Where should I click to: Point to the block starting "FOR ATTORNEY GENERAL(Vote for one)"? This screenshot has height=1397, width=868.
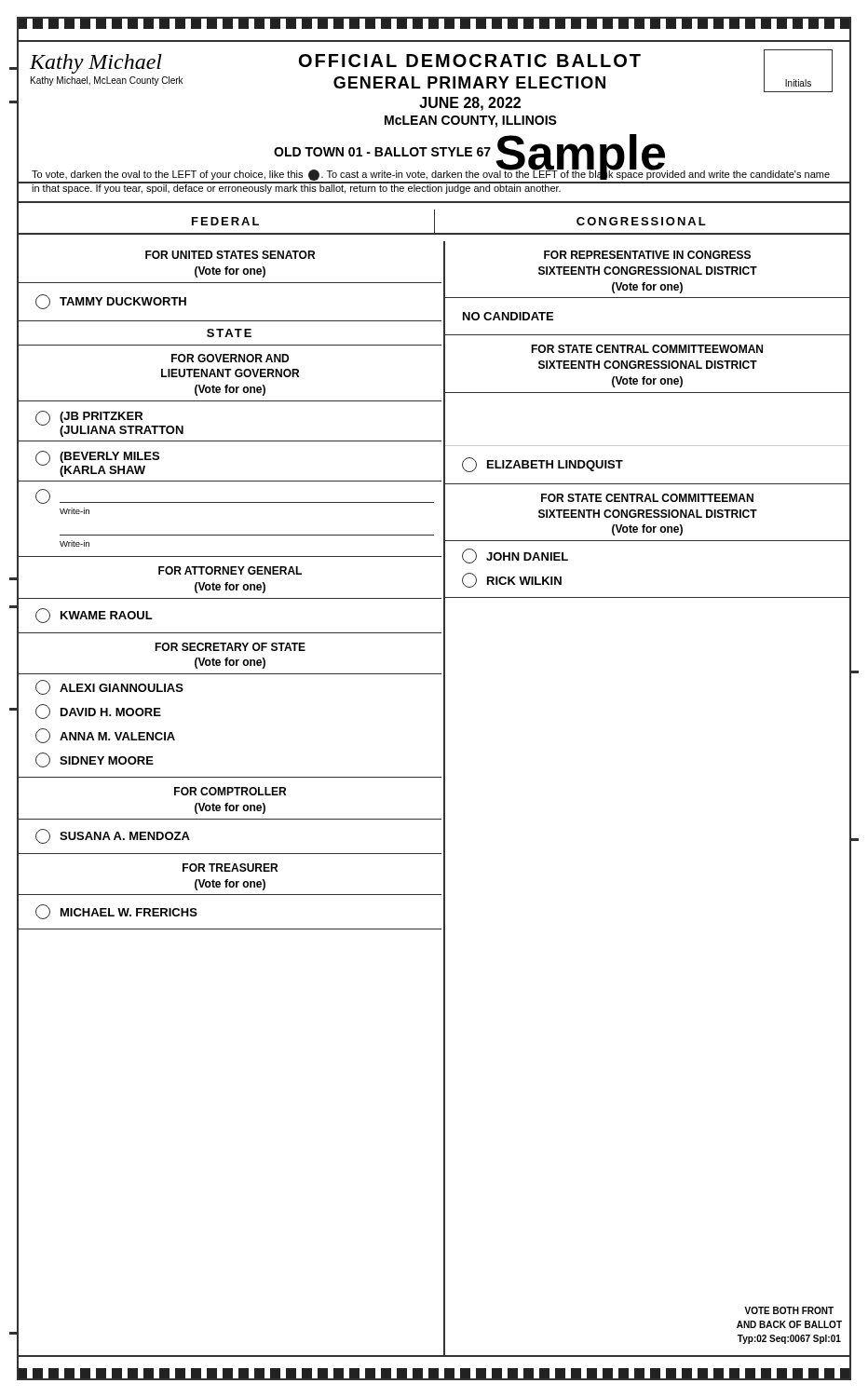click(x=230, y=579)
